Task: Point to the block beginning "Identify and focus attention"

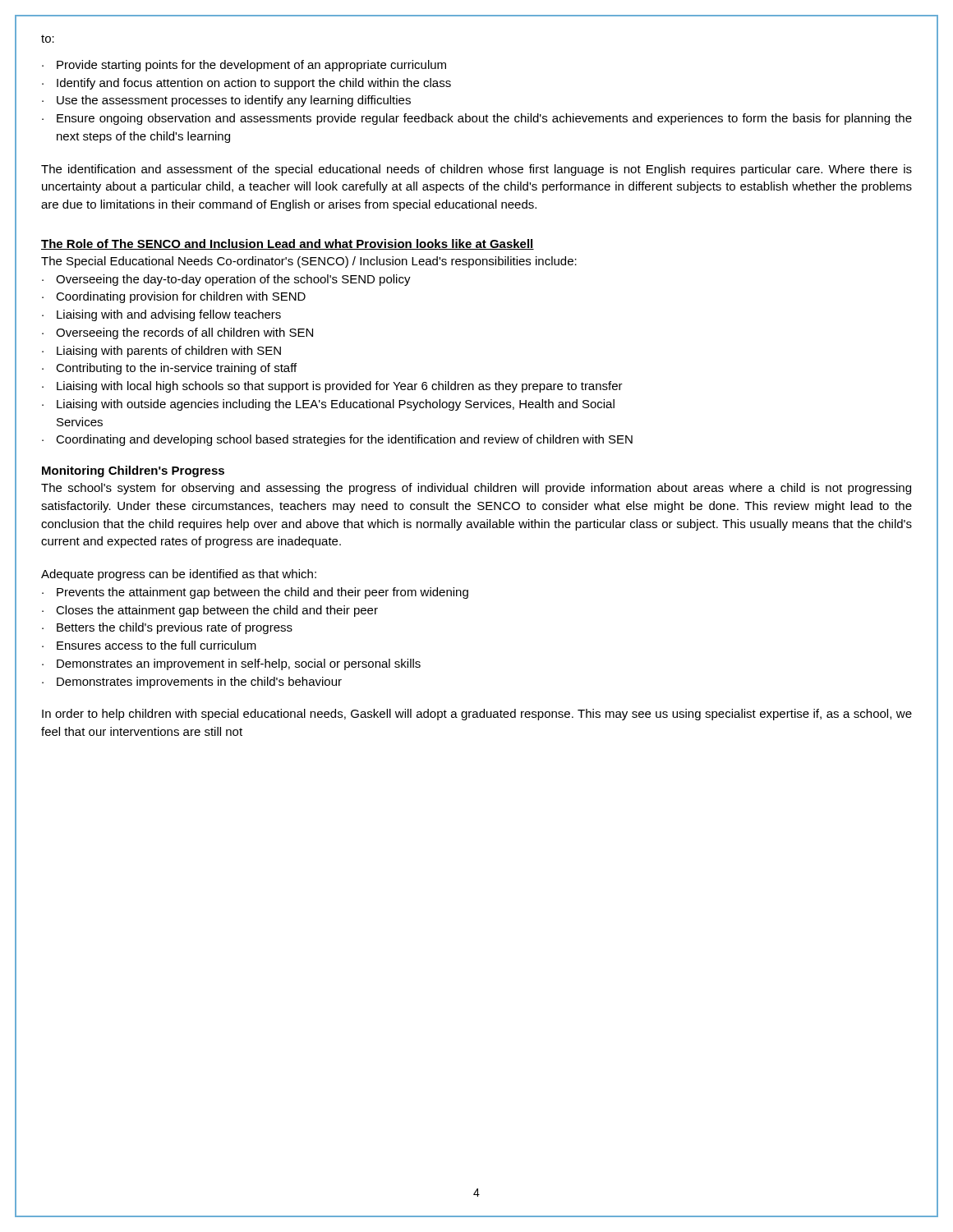Action: (x=253, y=82)
